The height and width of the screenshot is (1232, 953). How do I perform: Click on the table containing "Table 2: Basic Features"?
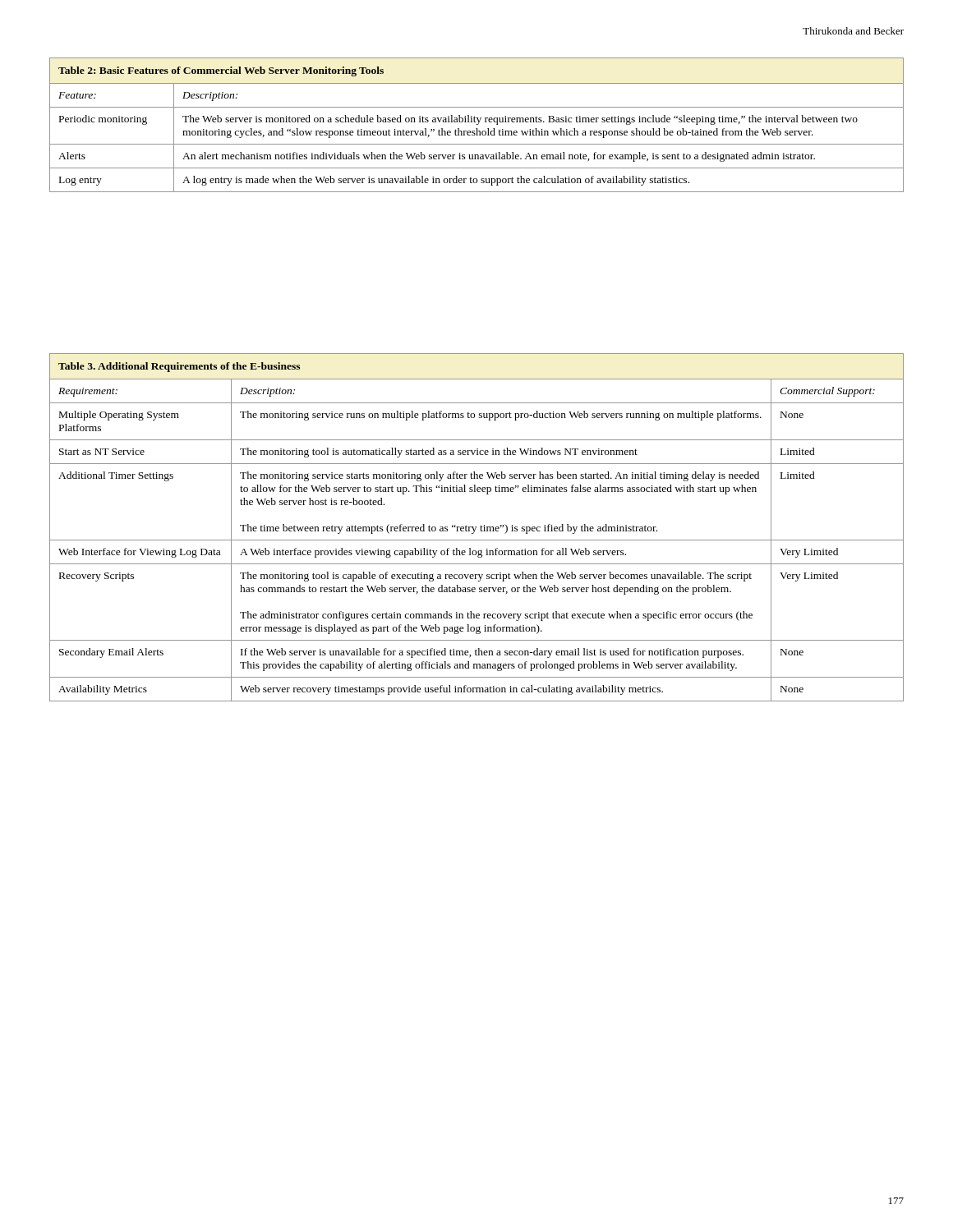pyautogui.click(x=476, y=125)
